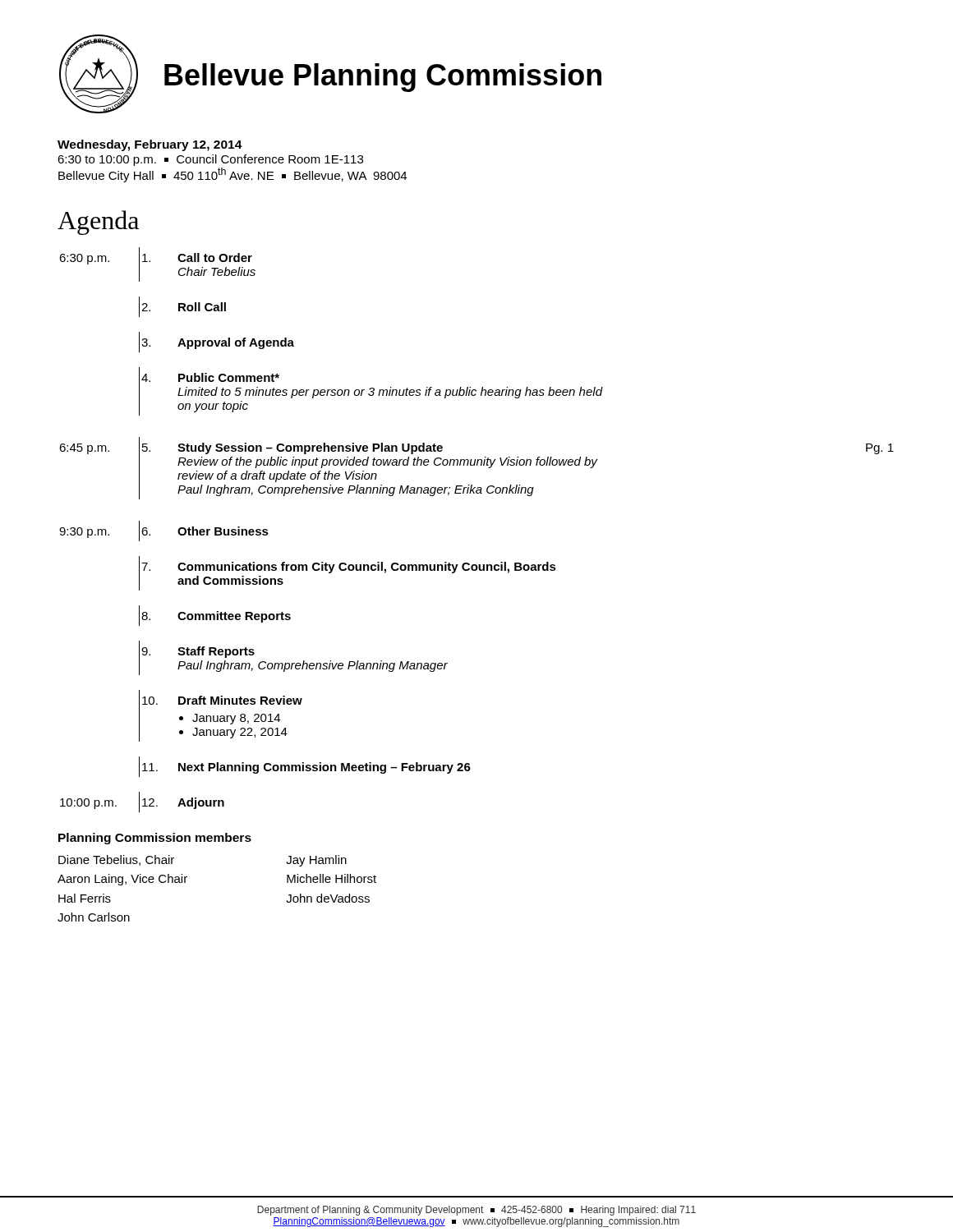
Task: Point to "2. Roll Call"
Action: pos(182,307)
